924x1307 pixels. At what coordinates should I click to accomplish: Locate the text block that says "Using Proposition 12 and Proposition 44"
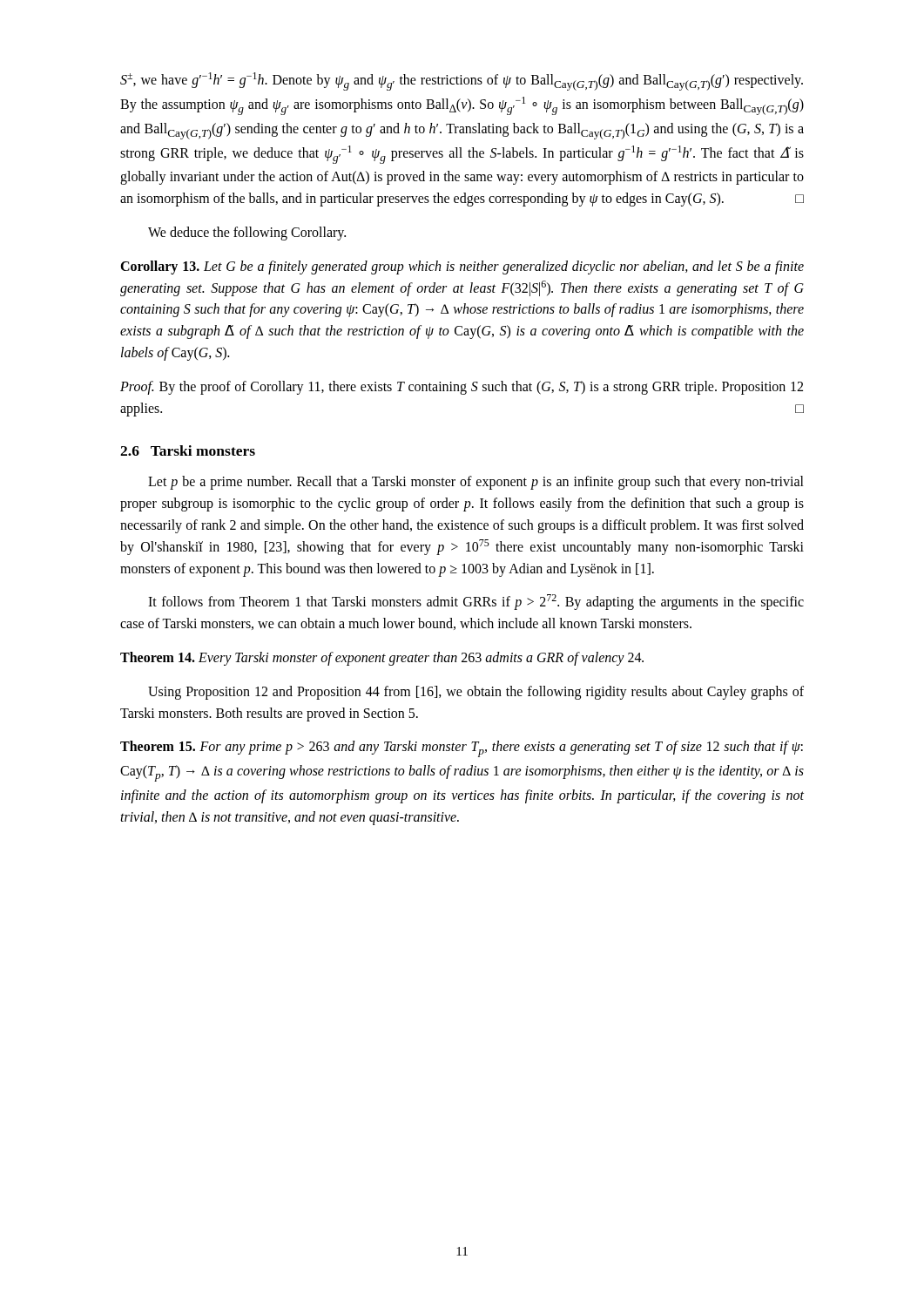coord(462,703)
